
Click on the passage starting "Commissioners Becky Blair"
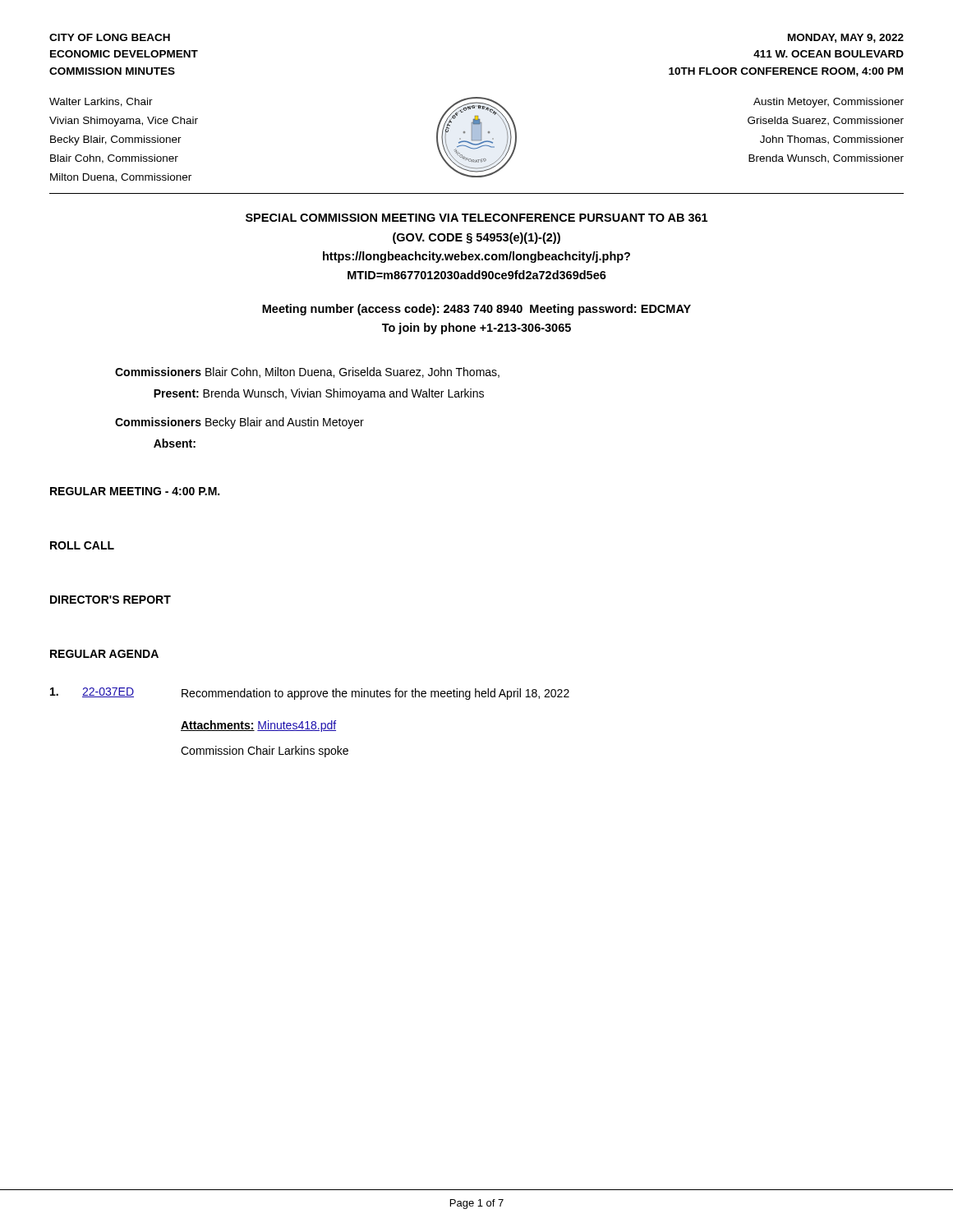pos(239,433)
